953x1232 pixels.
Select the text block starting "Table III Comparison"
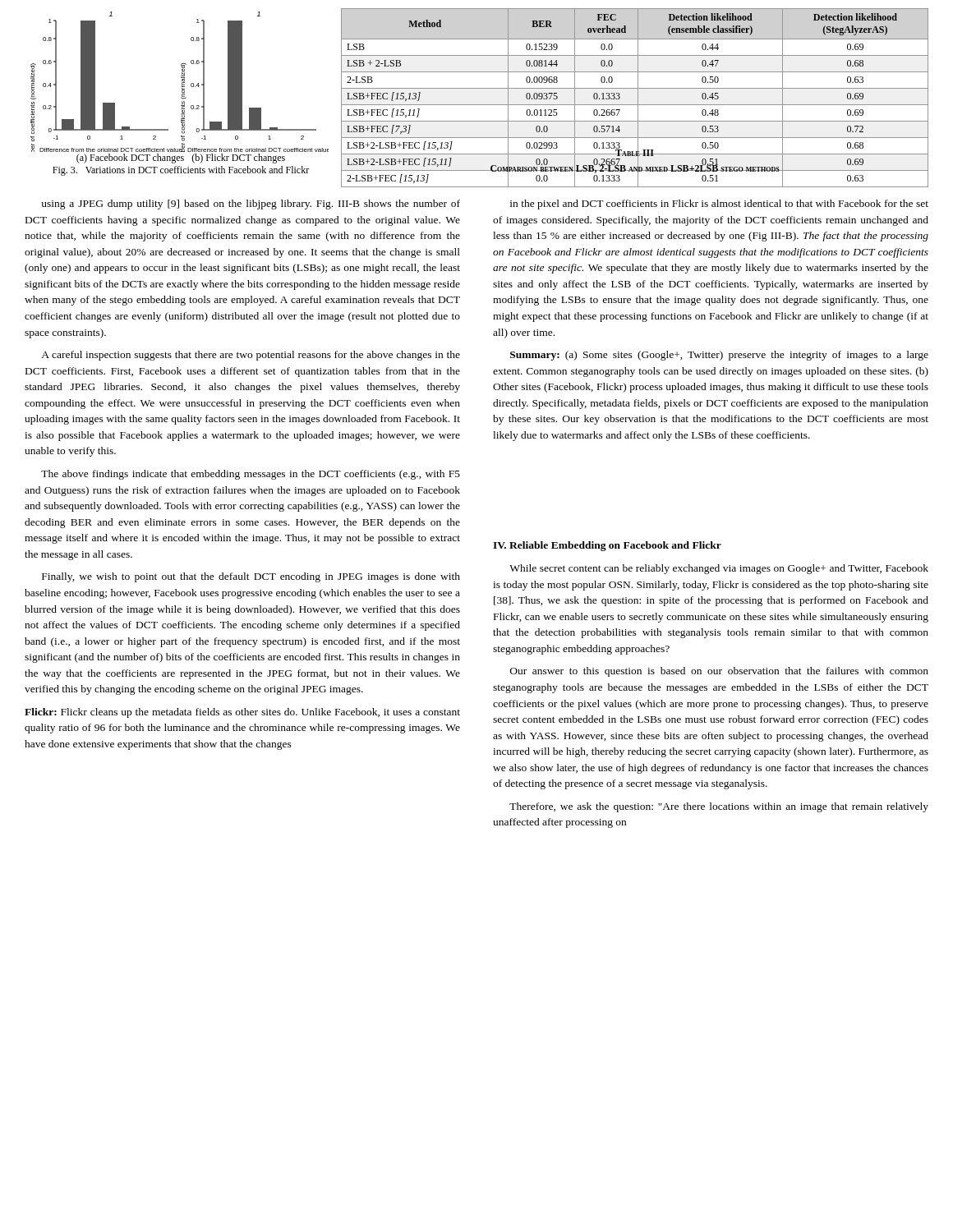pos(635,161)
